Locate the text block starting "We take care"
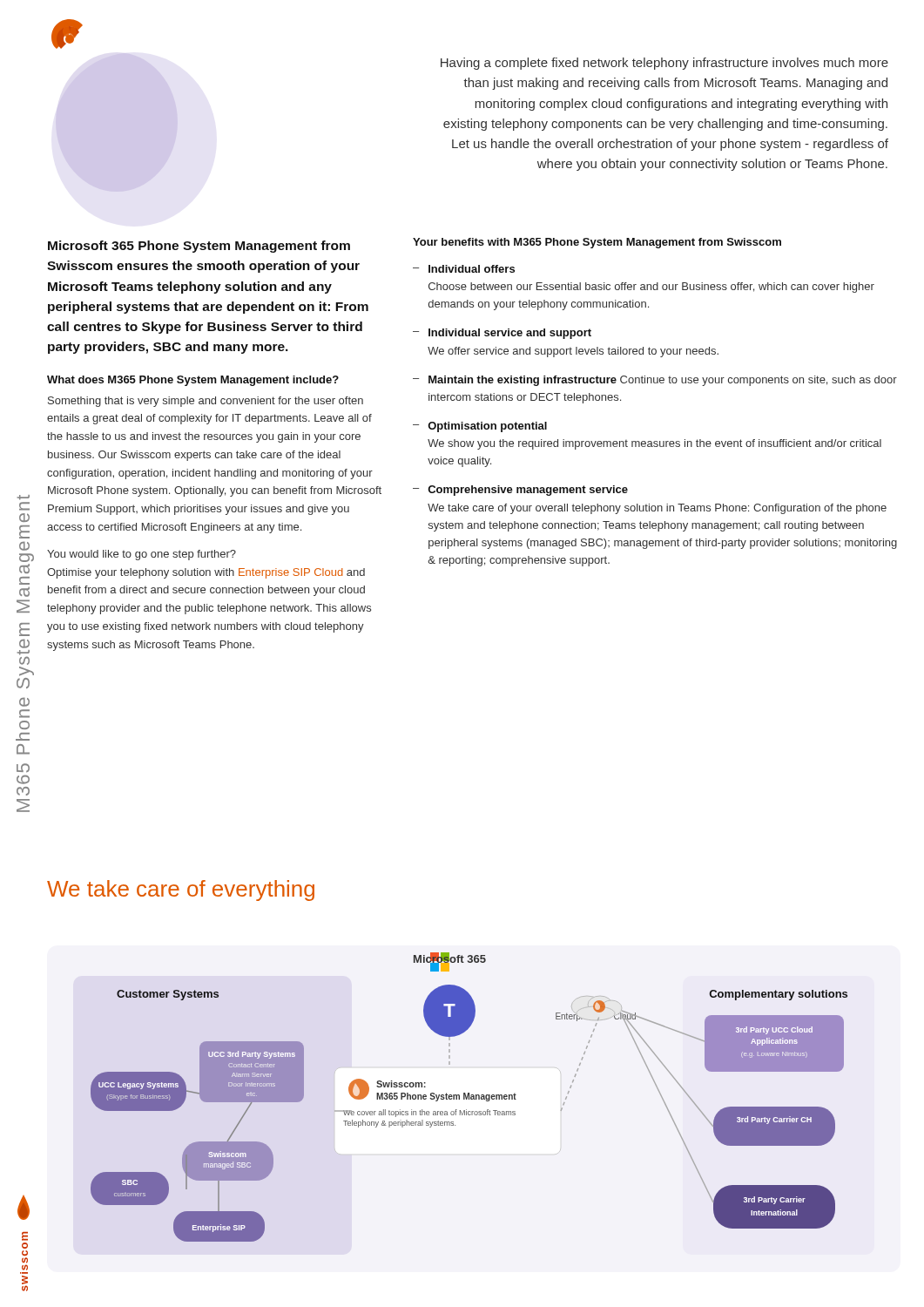924x1307 pixels. 181,891
